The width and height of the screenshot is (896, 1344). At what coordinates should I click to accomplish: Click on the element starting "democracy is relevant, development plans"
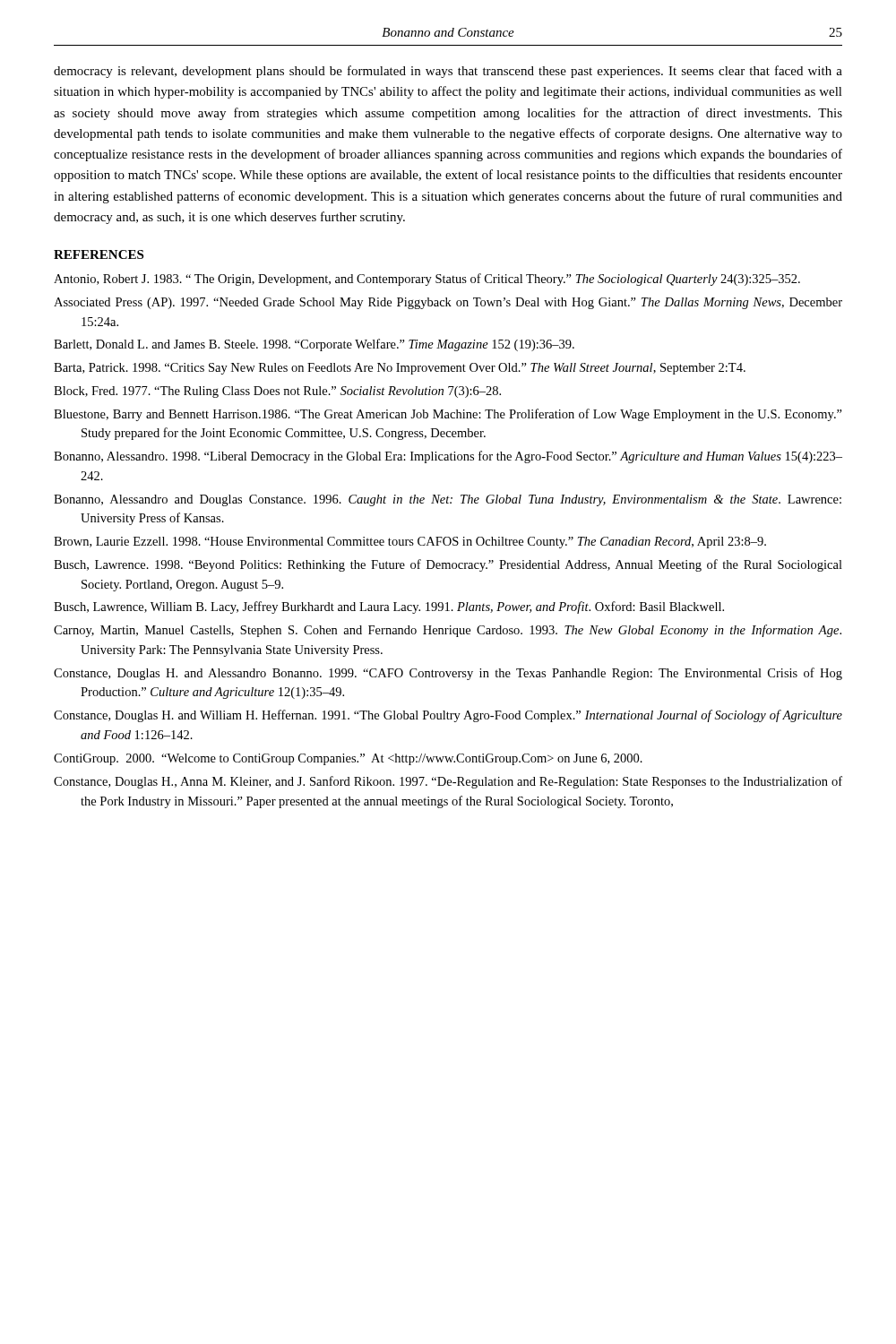(448, 144)
